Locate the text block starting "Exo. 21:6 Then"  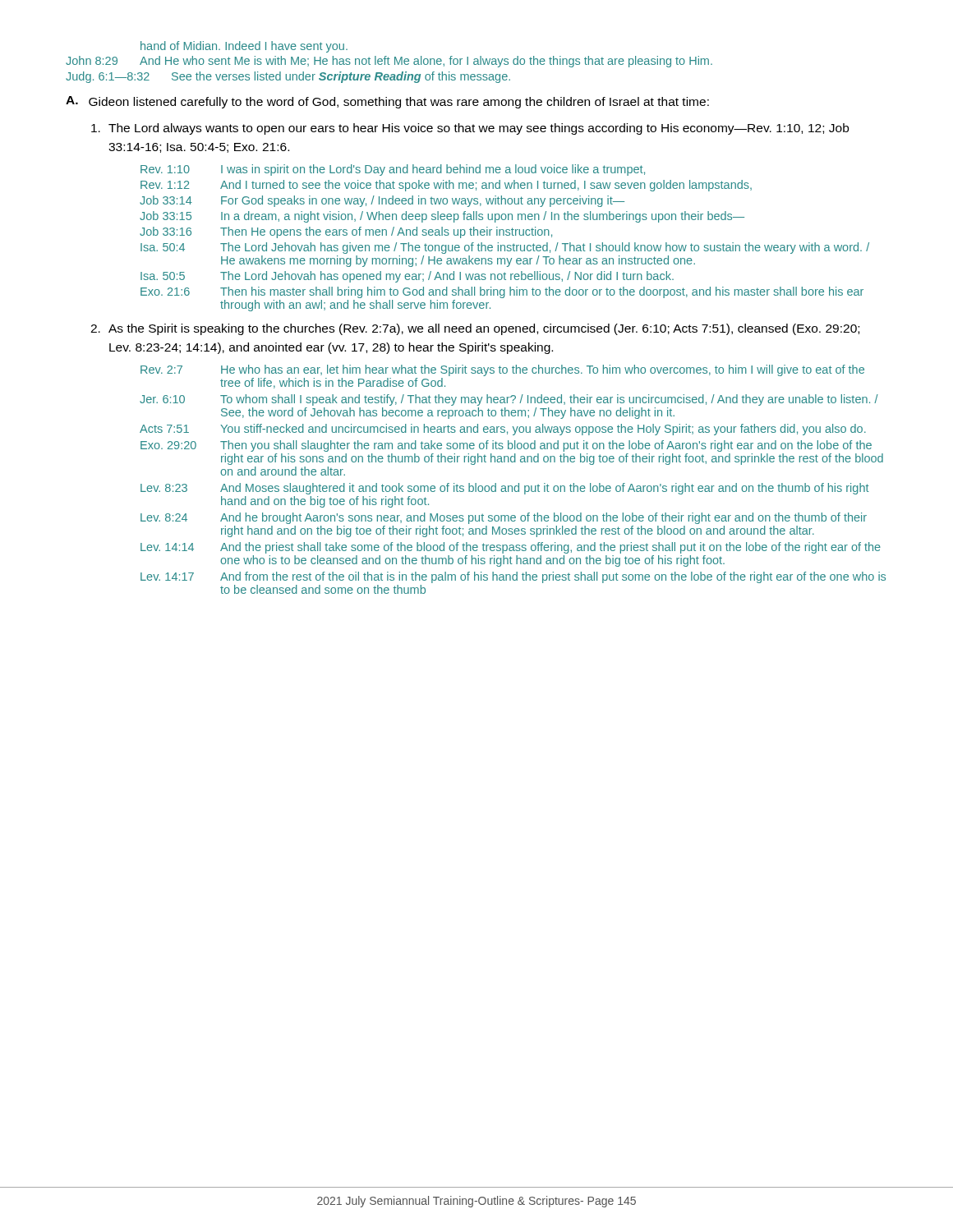[x=513, y=298]
